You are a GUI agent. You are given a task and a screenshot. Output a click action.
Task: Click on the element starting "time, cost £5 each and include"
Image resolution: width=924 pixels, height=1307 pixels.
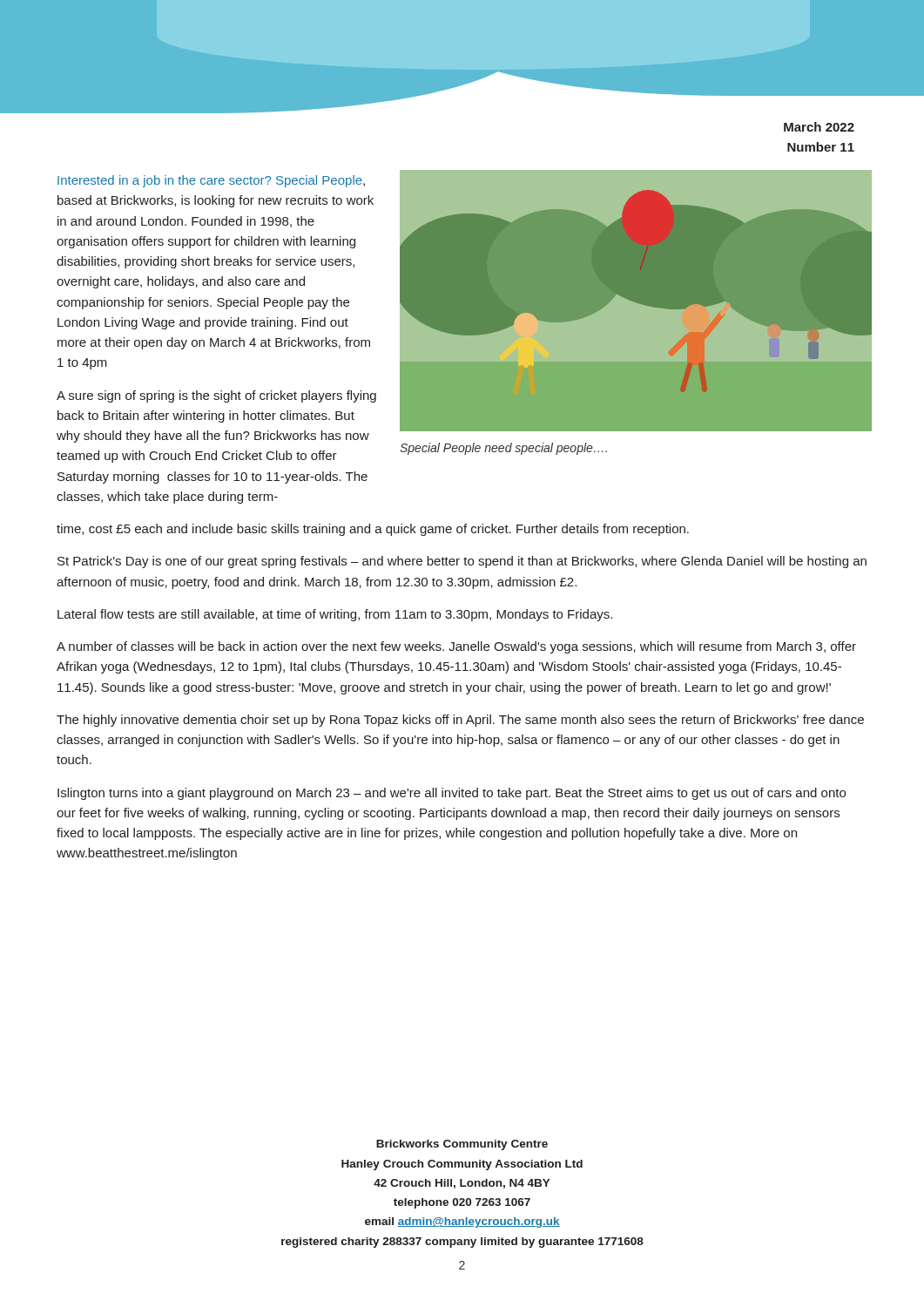(x=373, y=528)
